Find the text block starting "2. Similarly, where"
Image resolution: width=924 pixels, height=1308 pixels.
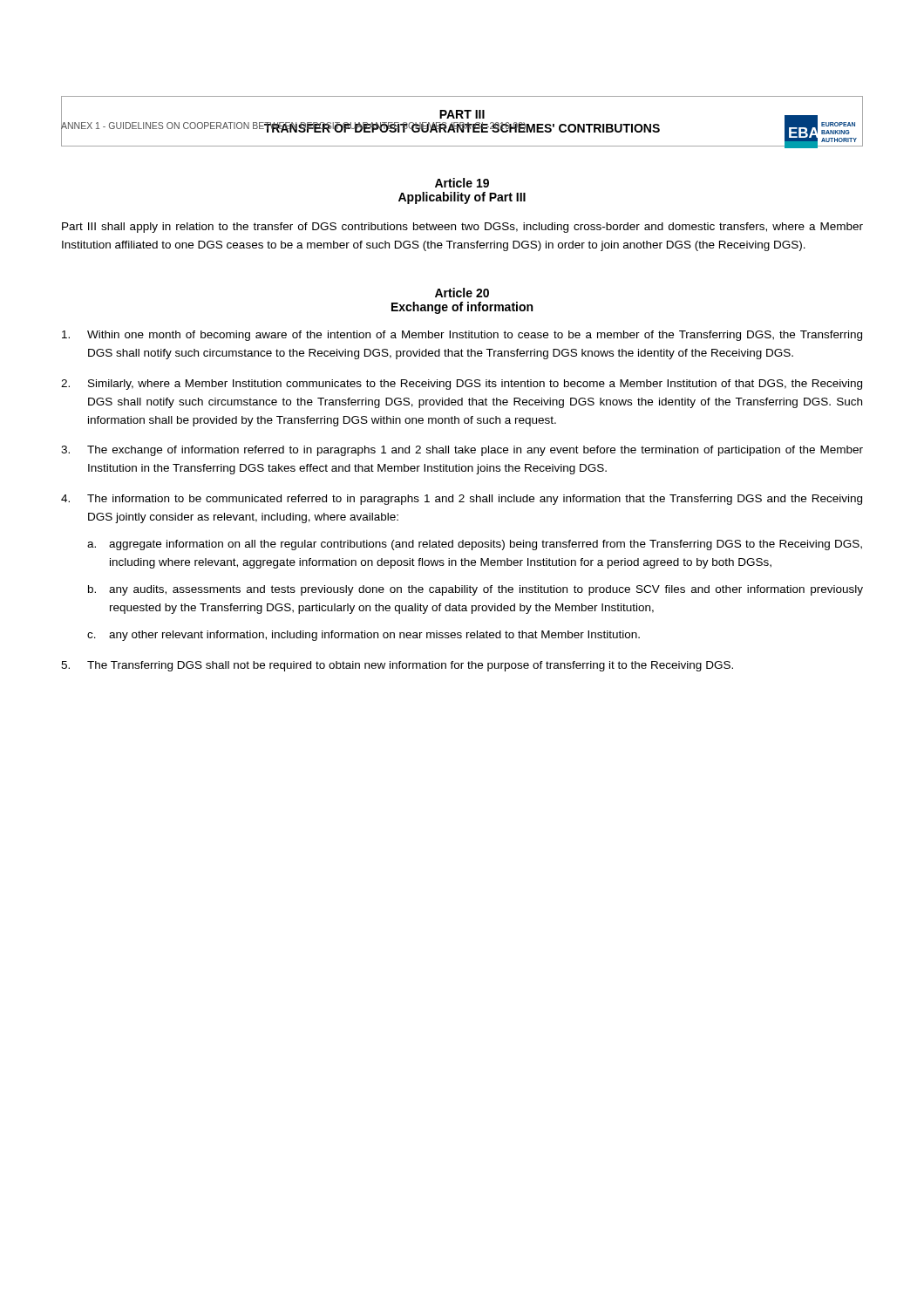tap(462, 402)
